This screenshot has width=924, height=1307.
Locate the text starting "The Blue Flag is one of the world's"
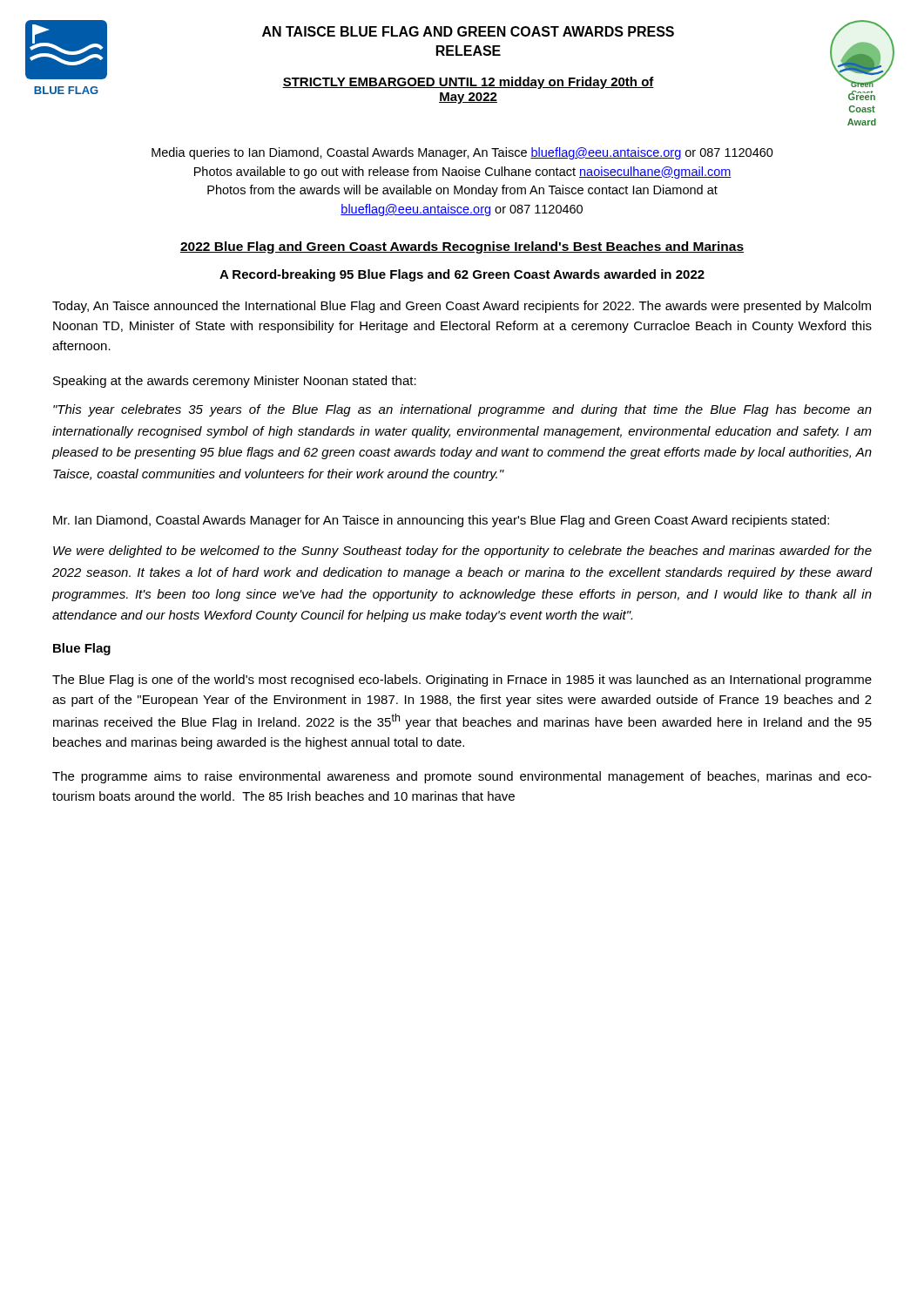click(x=462, y=711)
